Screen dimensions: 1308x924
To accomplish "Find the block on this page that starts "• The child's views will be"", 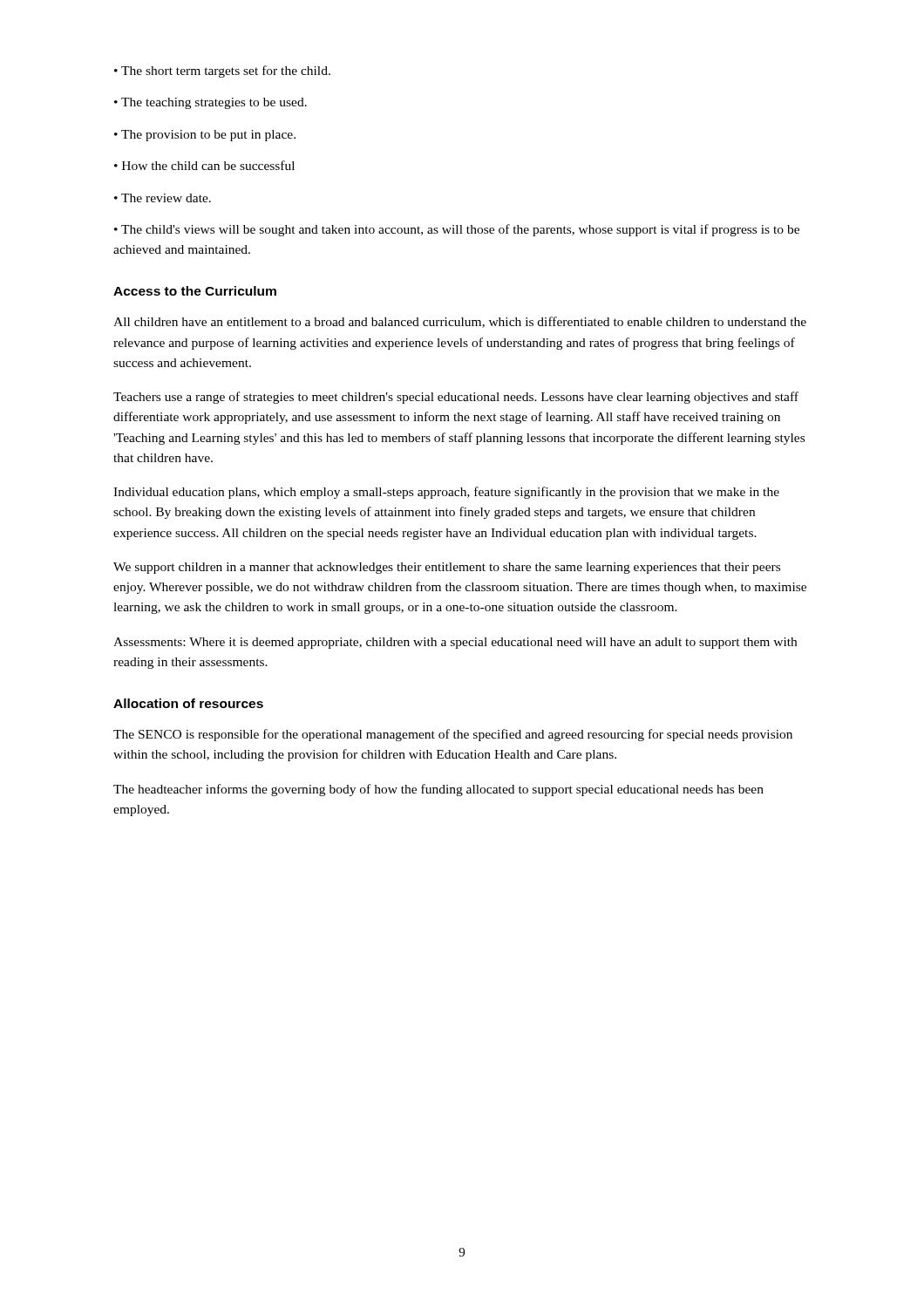I will coord(457,239).
